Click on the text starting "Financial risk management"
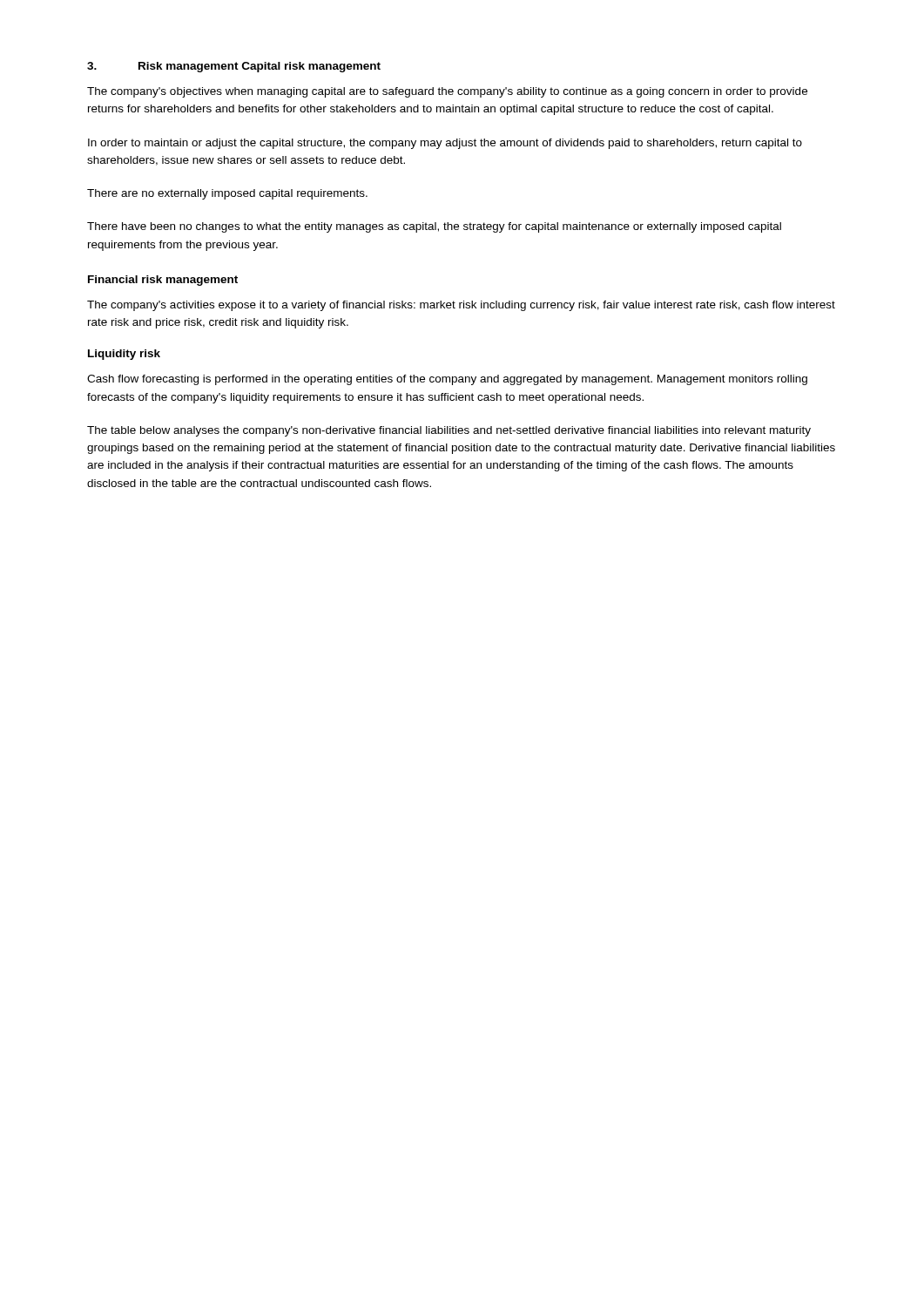Viewport: 924px width, 1307px height. tap(163, 279)
